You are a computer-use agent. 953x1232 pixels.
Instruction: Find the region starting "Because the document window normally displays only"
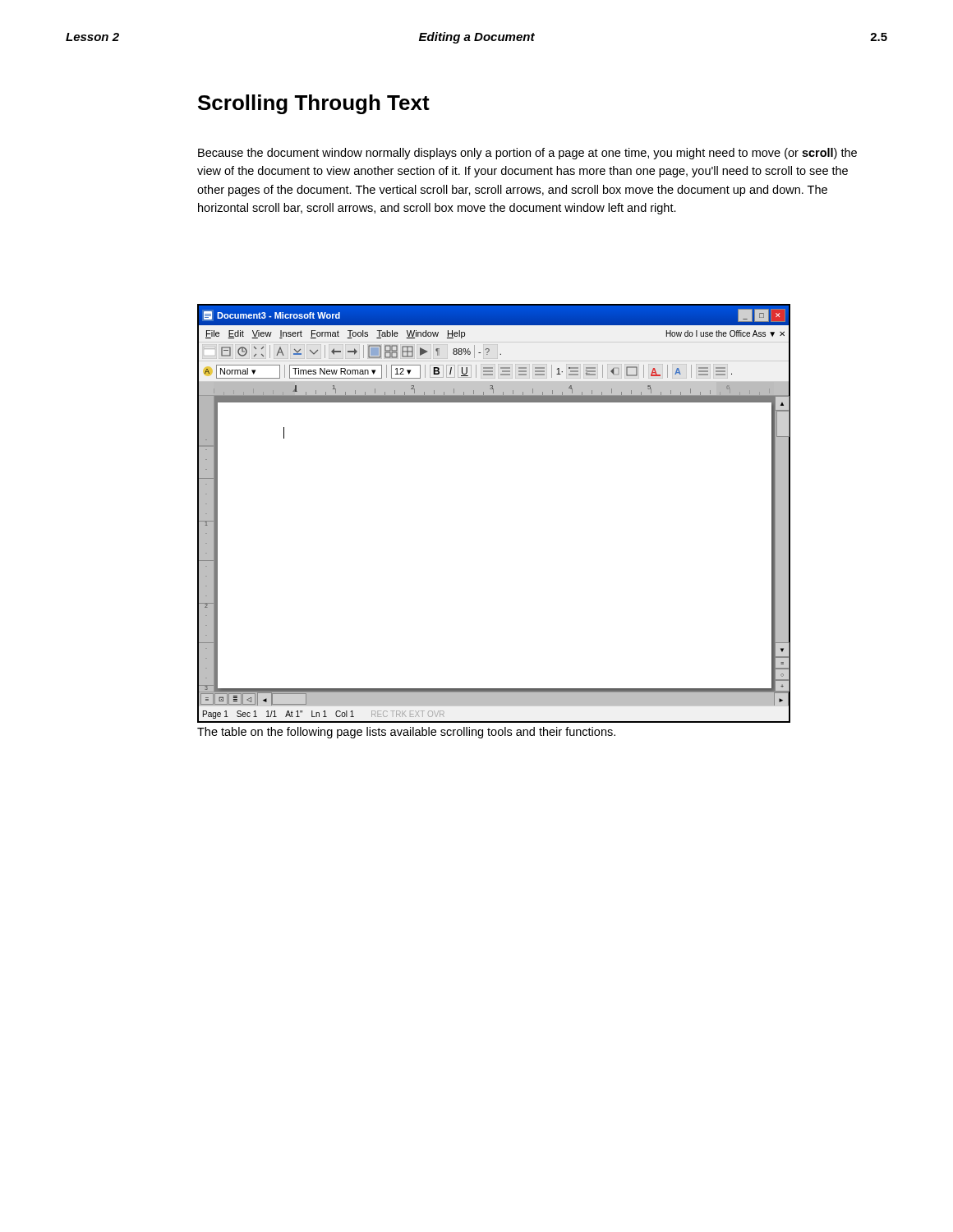[527, 180]
